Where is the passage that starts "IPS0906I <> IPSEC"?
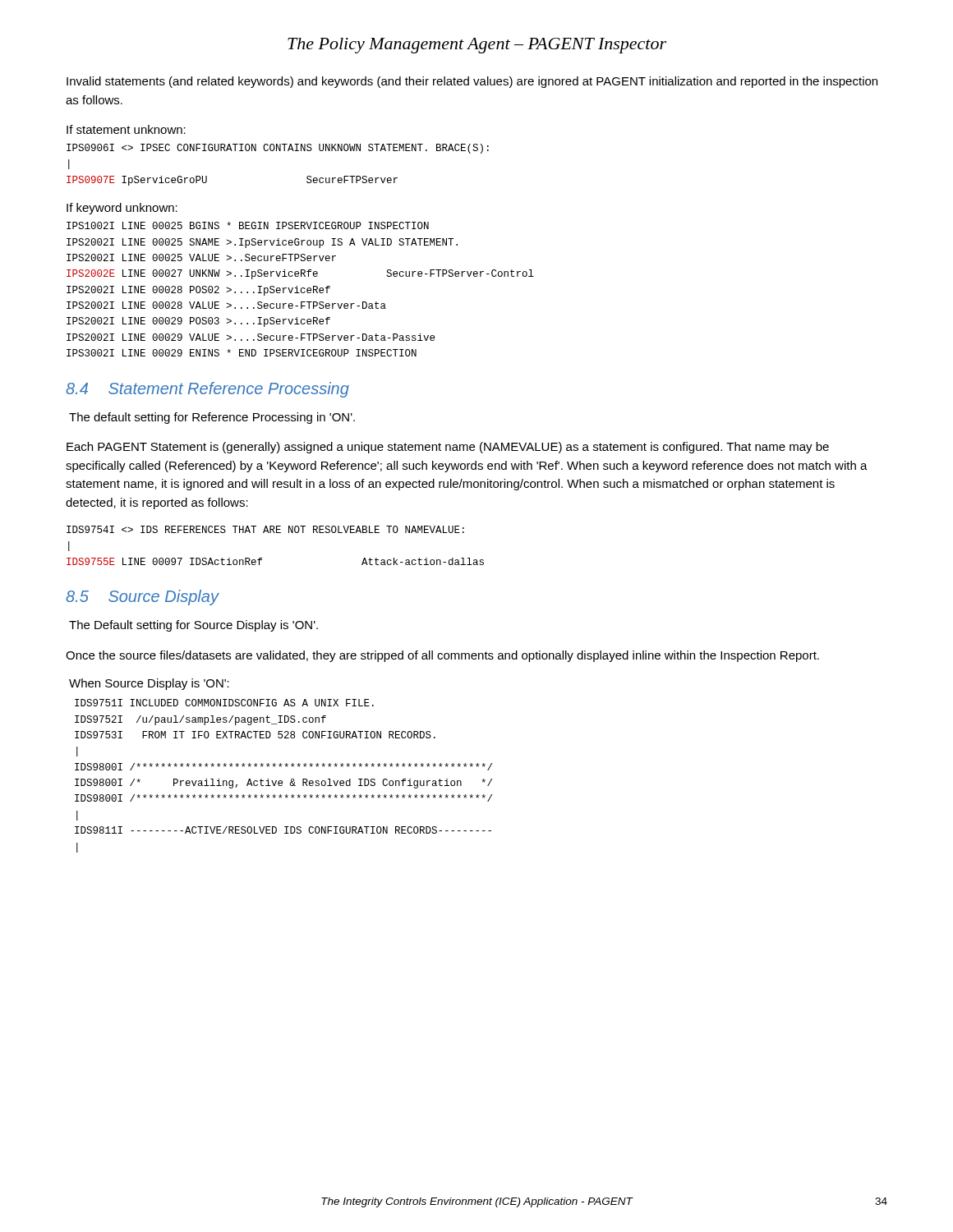The image size is (953, 1232). (278, 149)
